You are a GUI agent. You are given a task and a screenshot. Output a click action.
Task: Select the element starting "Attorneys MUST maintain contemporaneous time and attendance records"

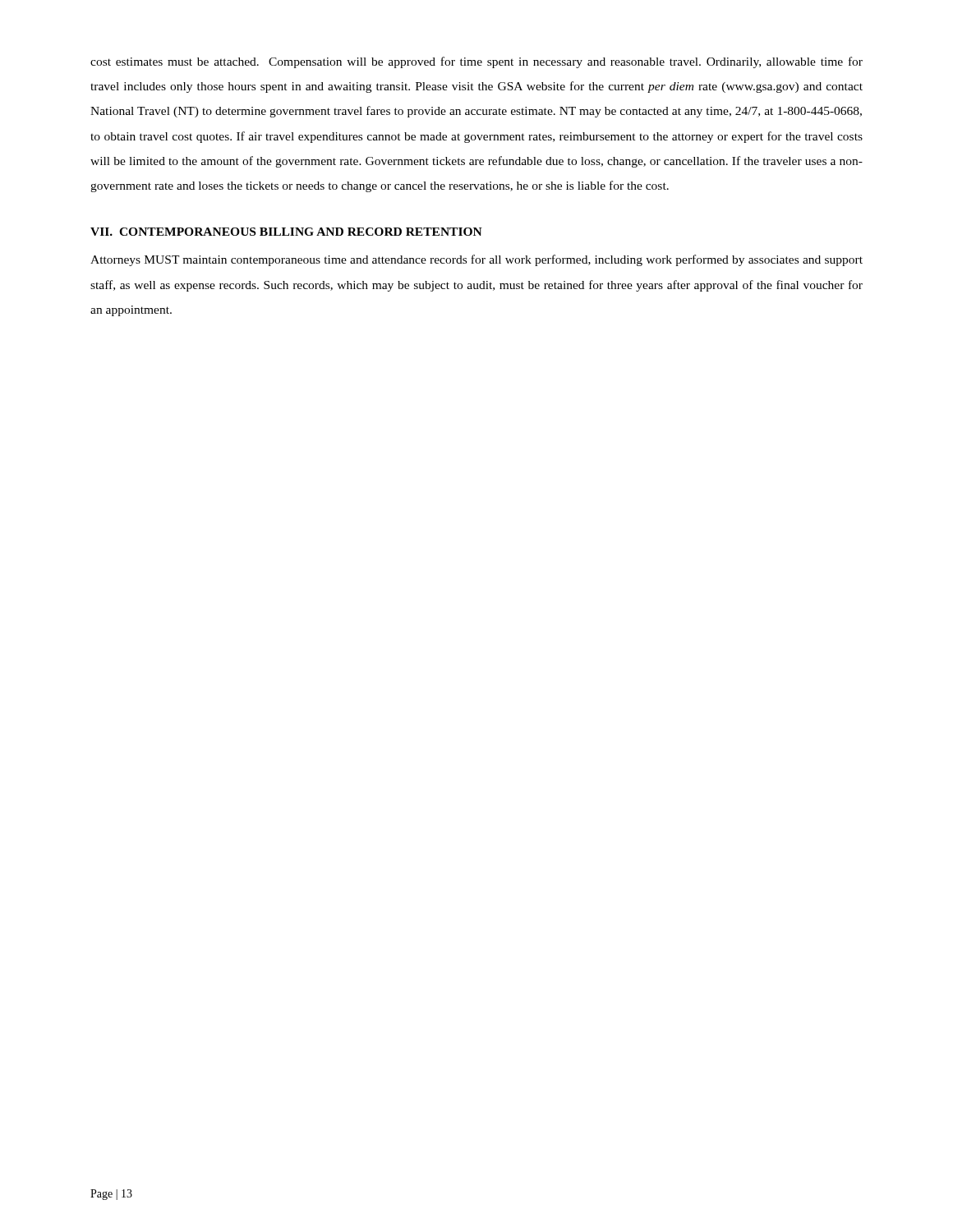pos(476,284)
